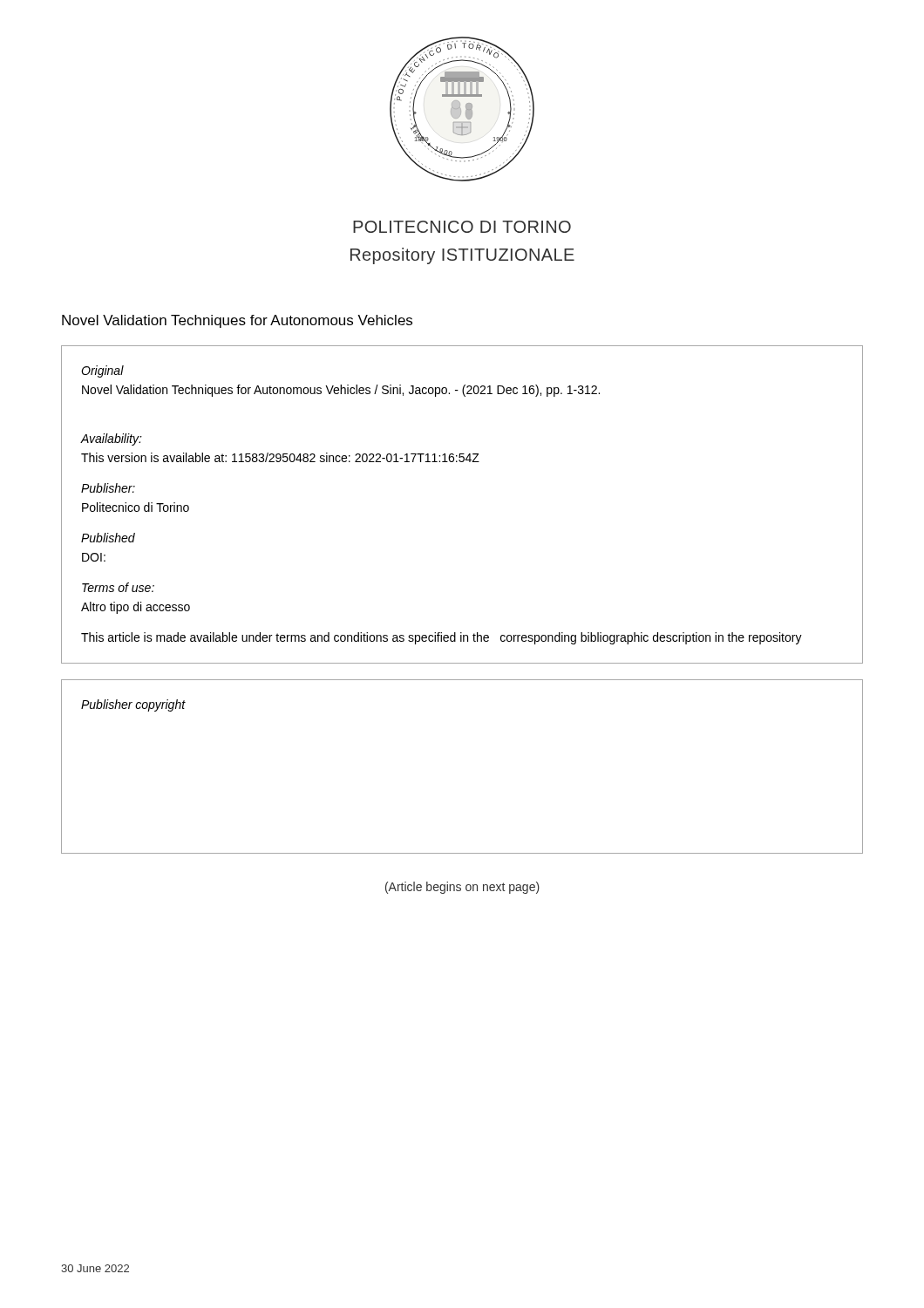Select the logo

point(462,93)
